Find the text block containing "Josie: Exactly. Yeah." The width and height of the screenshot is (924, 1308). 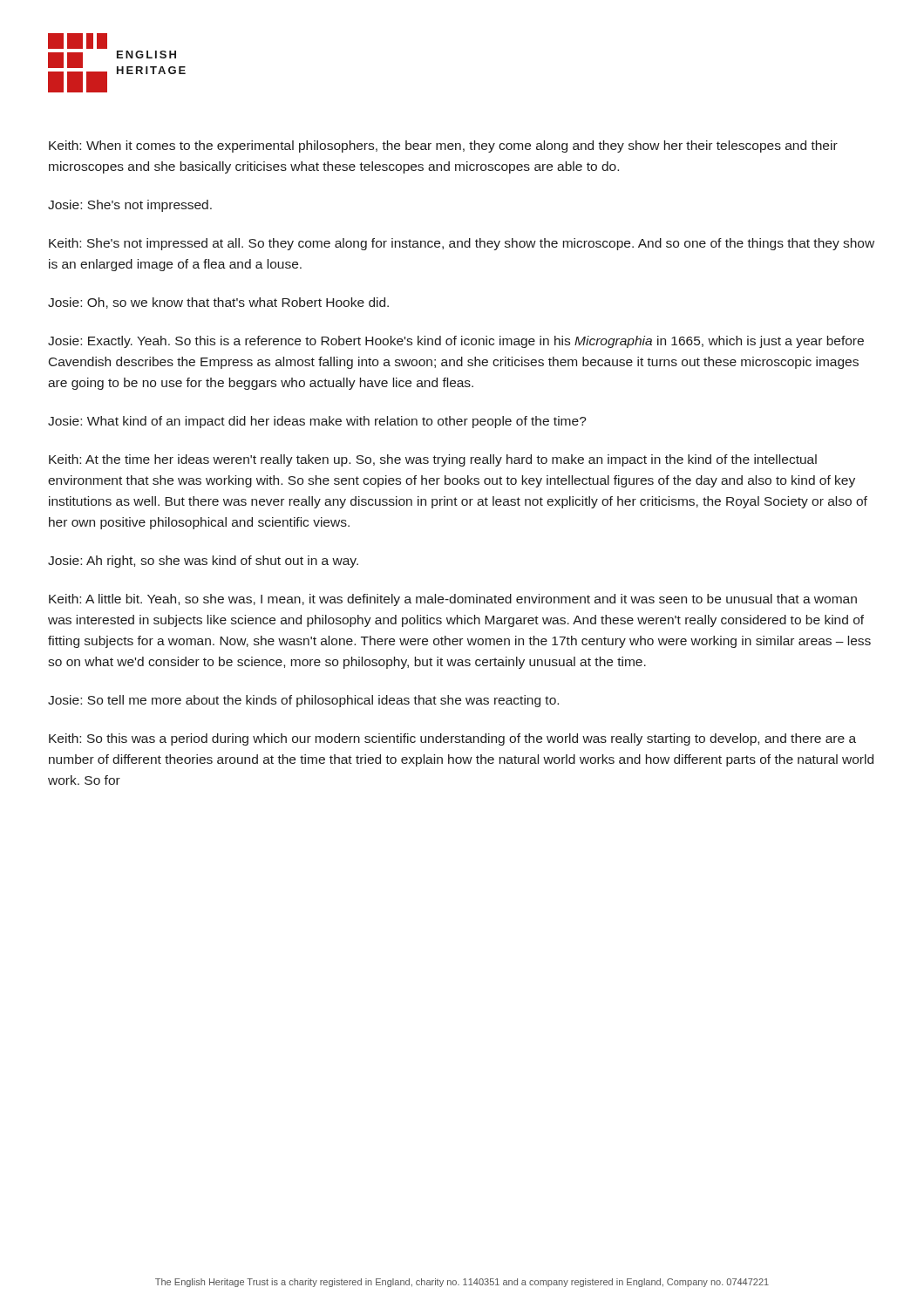(456, 362)
